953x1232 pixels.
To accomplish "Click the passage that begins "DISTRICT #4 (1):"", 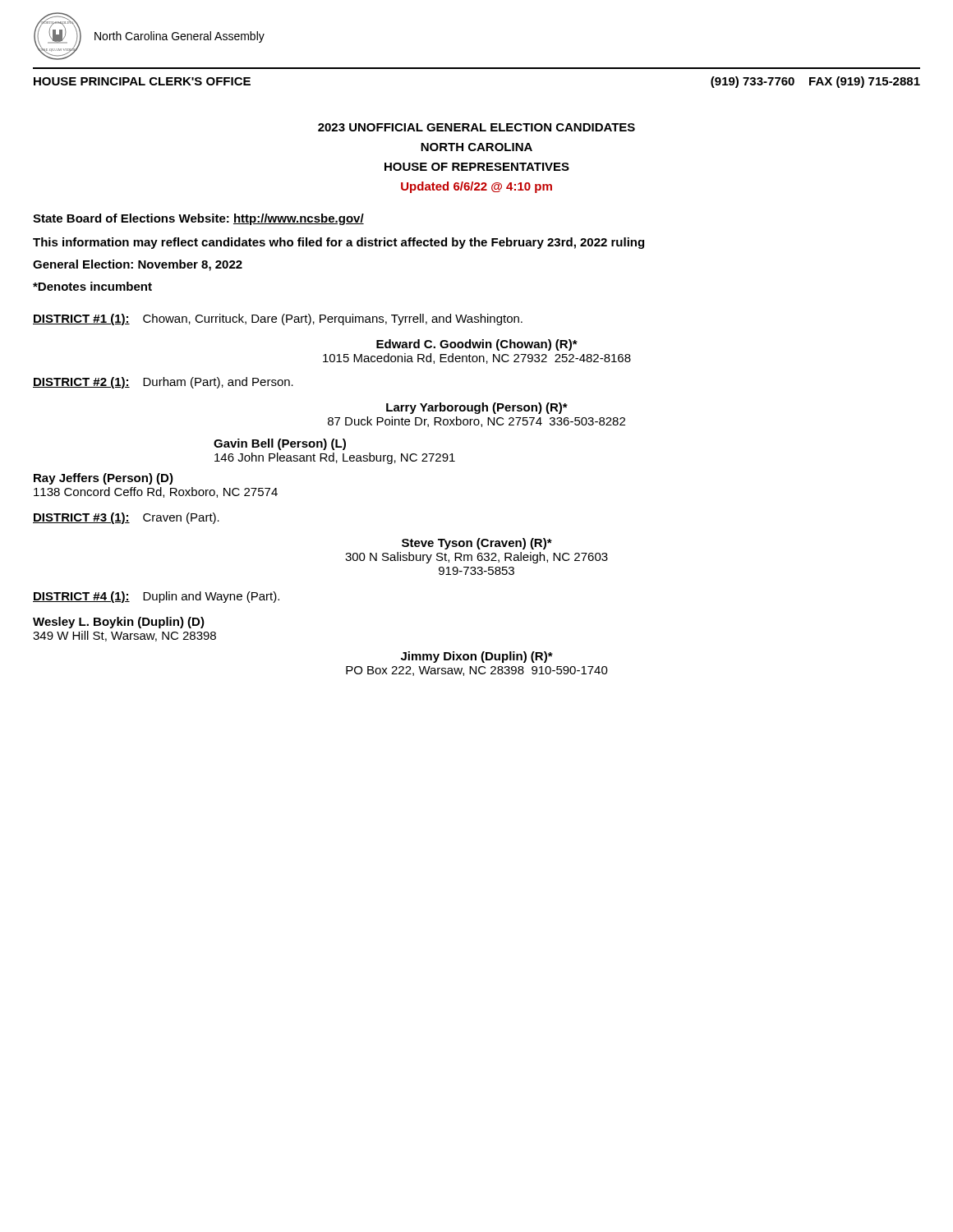I will coord(156,597).
